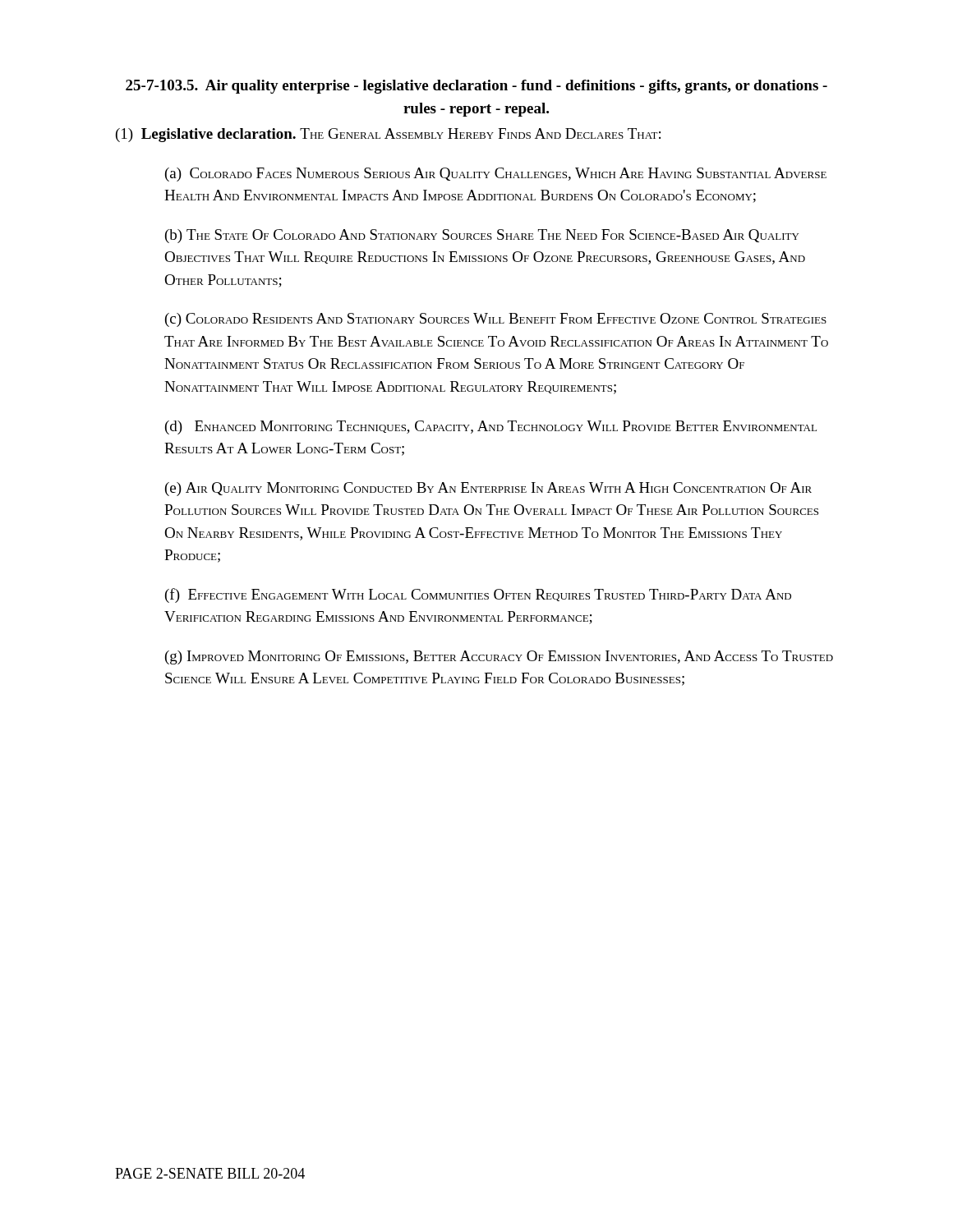Image resolution: width=953 pixels, height=1232 pixels.
Task: Click on the title containing "25-7-103.5. Air quality enterprise - legislative declaration -"
Action: point(476,96)
